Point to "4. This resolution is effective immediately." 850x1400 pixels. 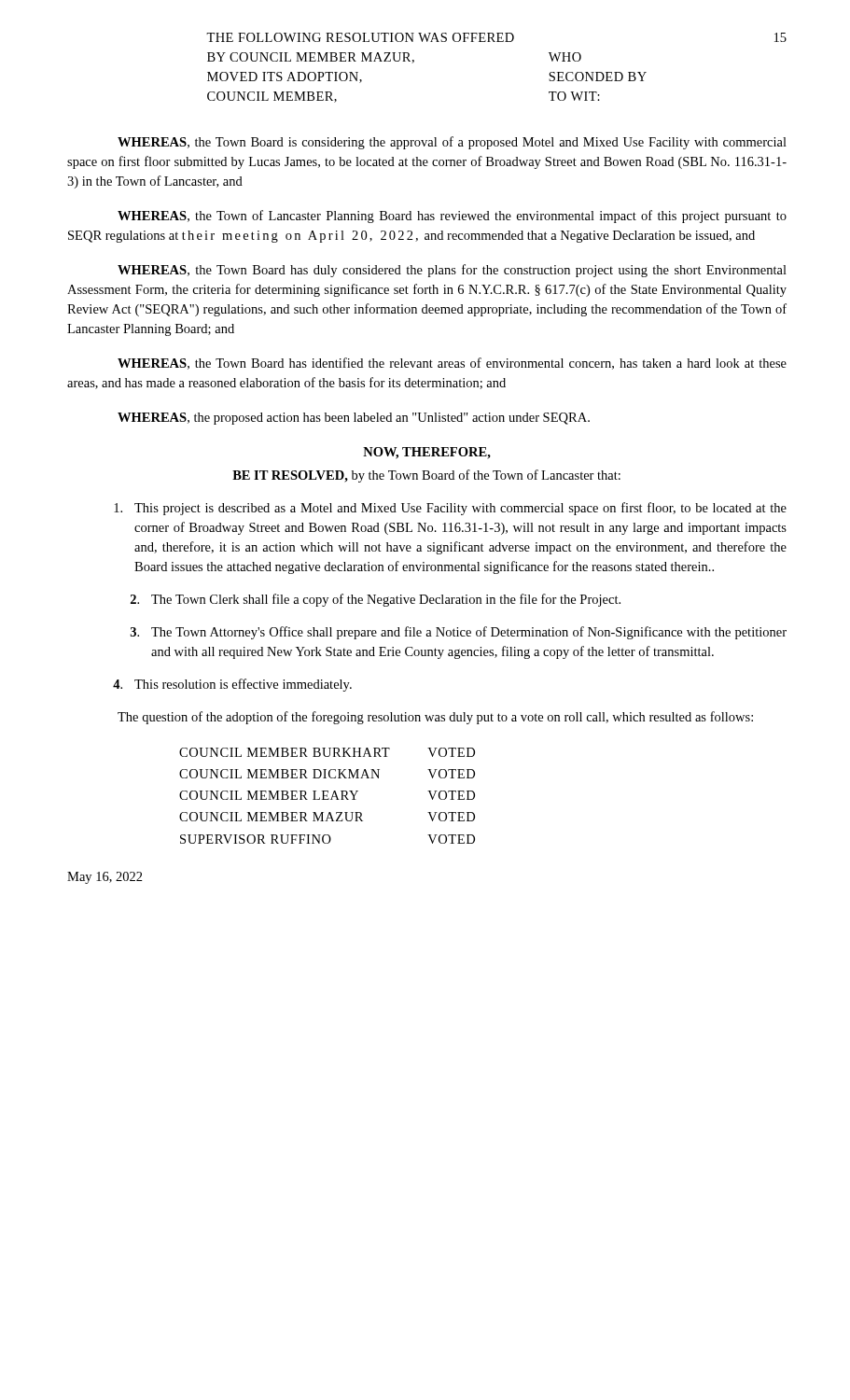click(232, 685)
